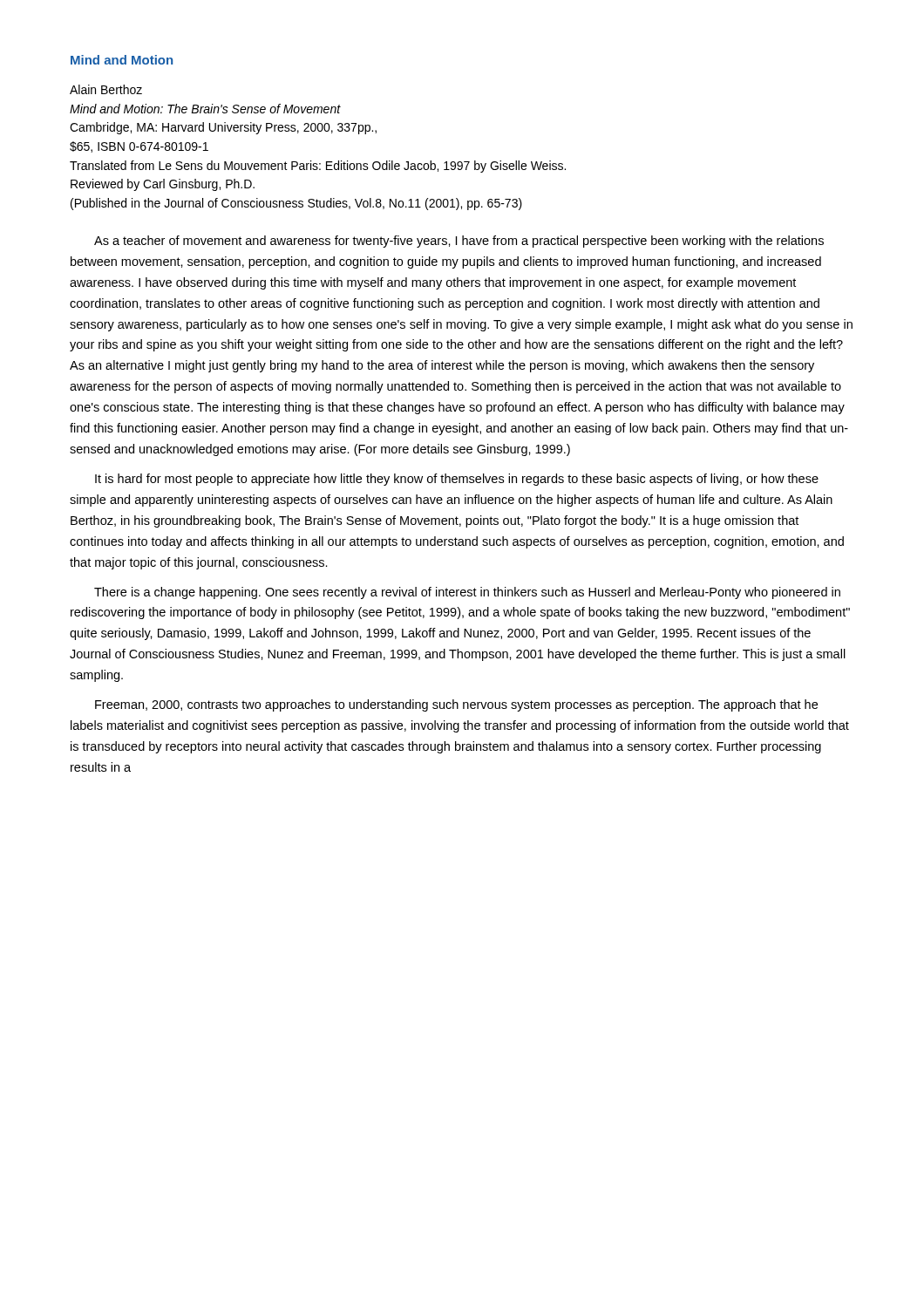Find the region starting "As a teacher of"
924x1308 pixels.
[461, 345]
